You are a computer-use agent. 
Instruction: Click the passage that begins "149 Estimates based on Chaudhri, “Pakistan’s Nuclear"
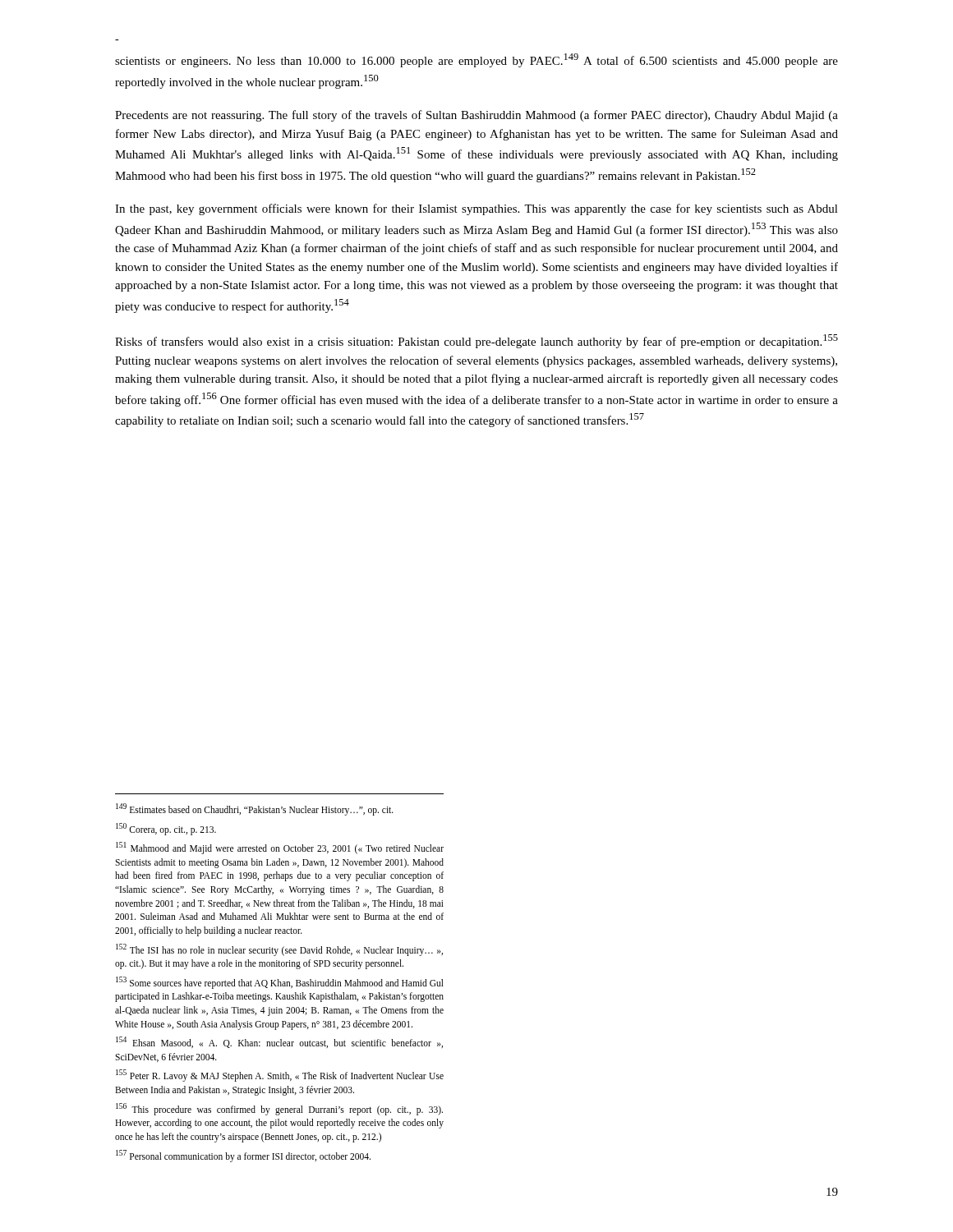pos(254,808)
